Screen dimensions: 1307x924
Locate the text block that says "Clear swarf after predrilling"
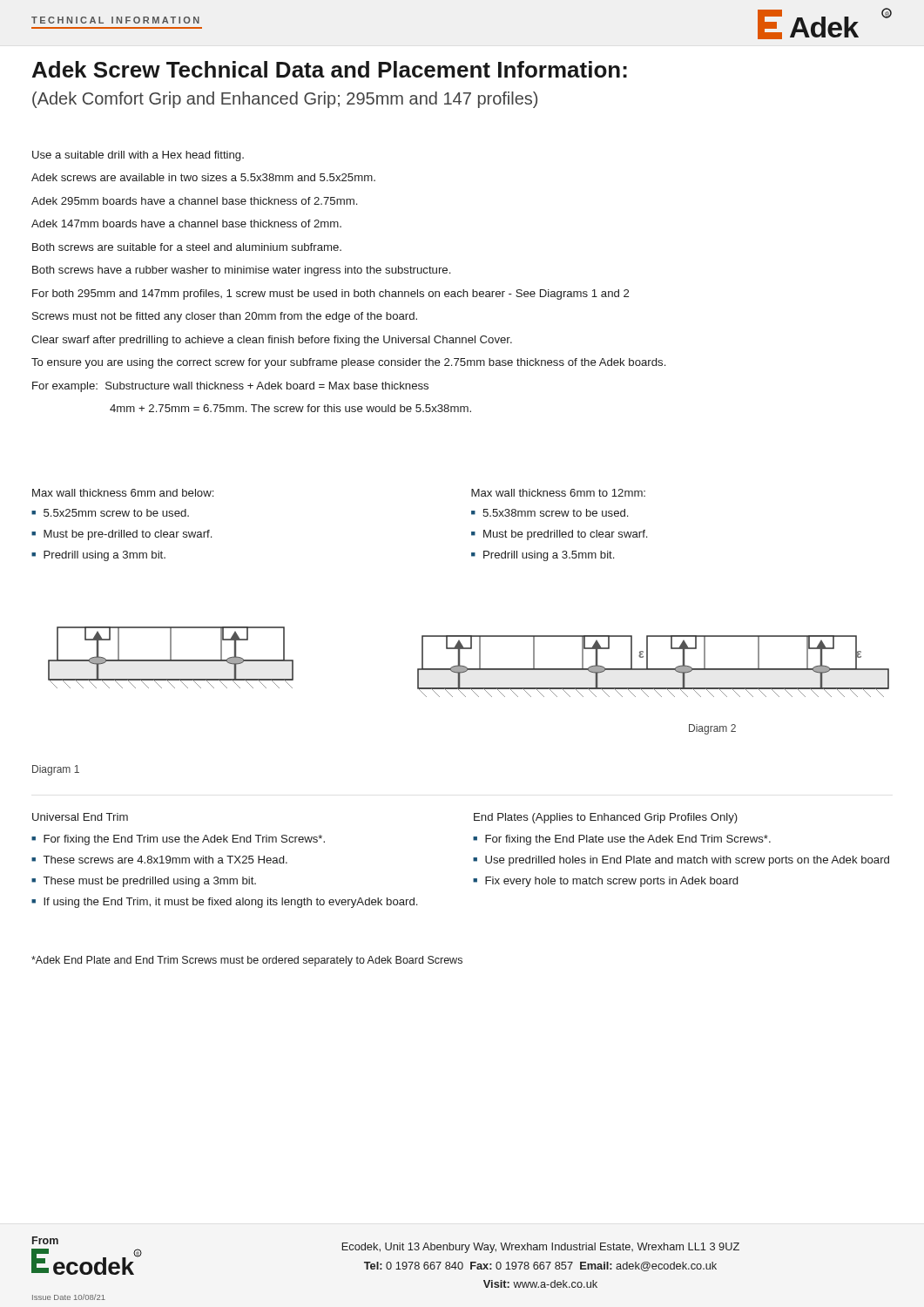(x=462, y=340)
